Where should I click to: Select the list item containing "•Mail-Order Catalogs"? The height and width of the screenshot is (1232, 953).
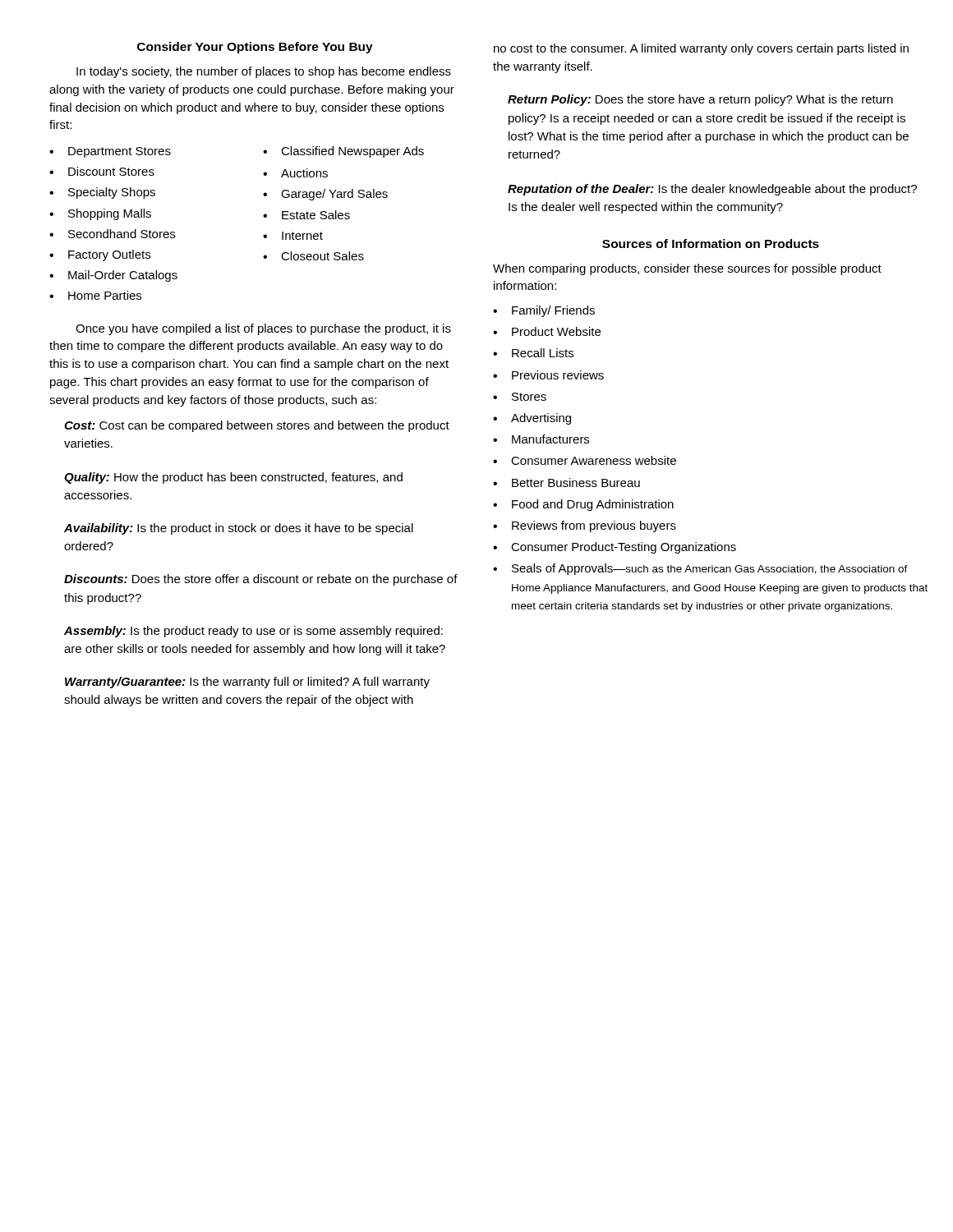[152, 276]
